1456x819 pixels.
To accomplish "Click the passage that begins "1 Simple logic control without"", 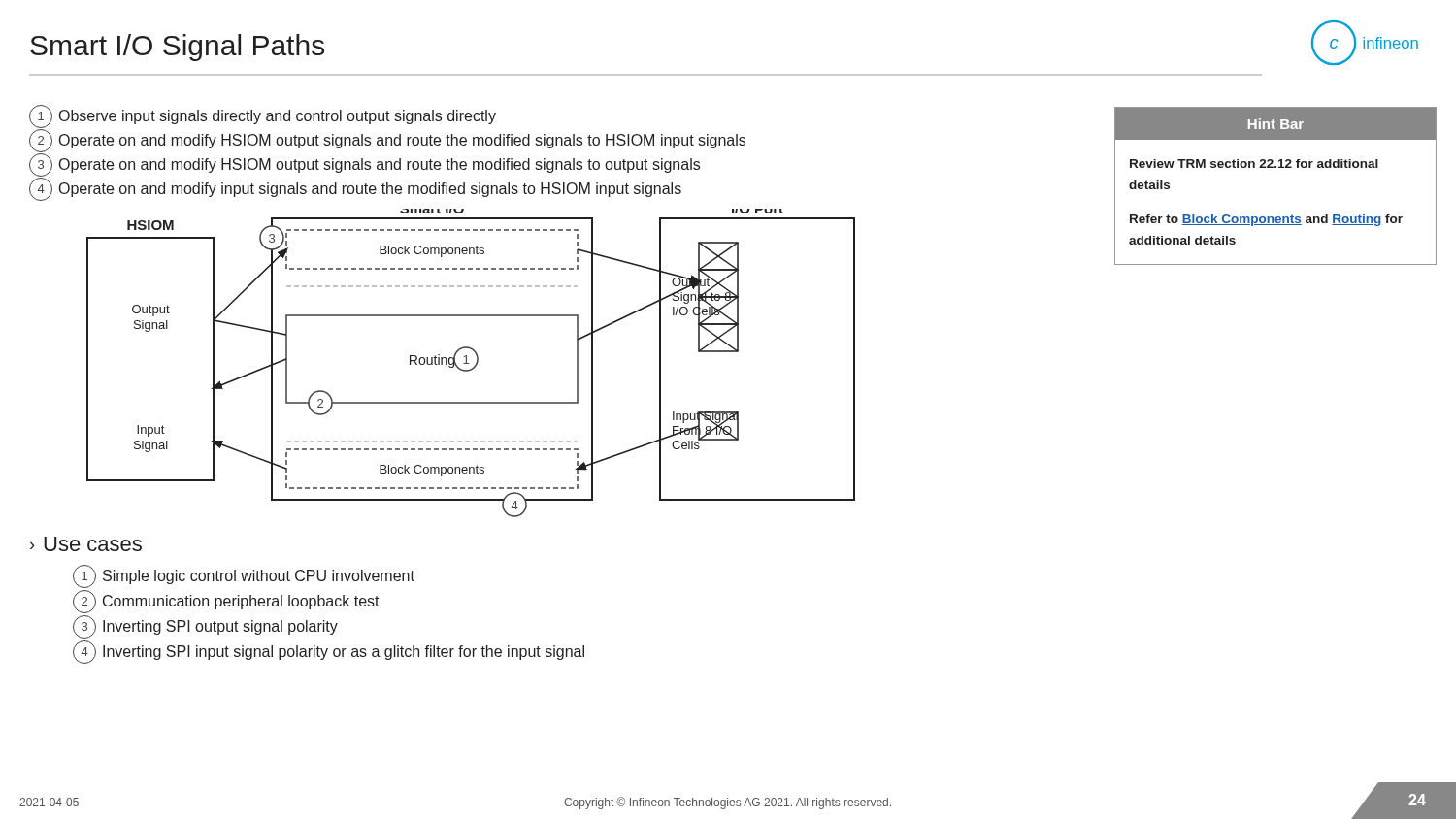I will coord(244,576).
